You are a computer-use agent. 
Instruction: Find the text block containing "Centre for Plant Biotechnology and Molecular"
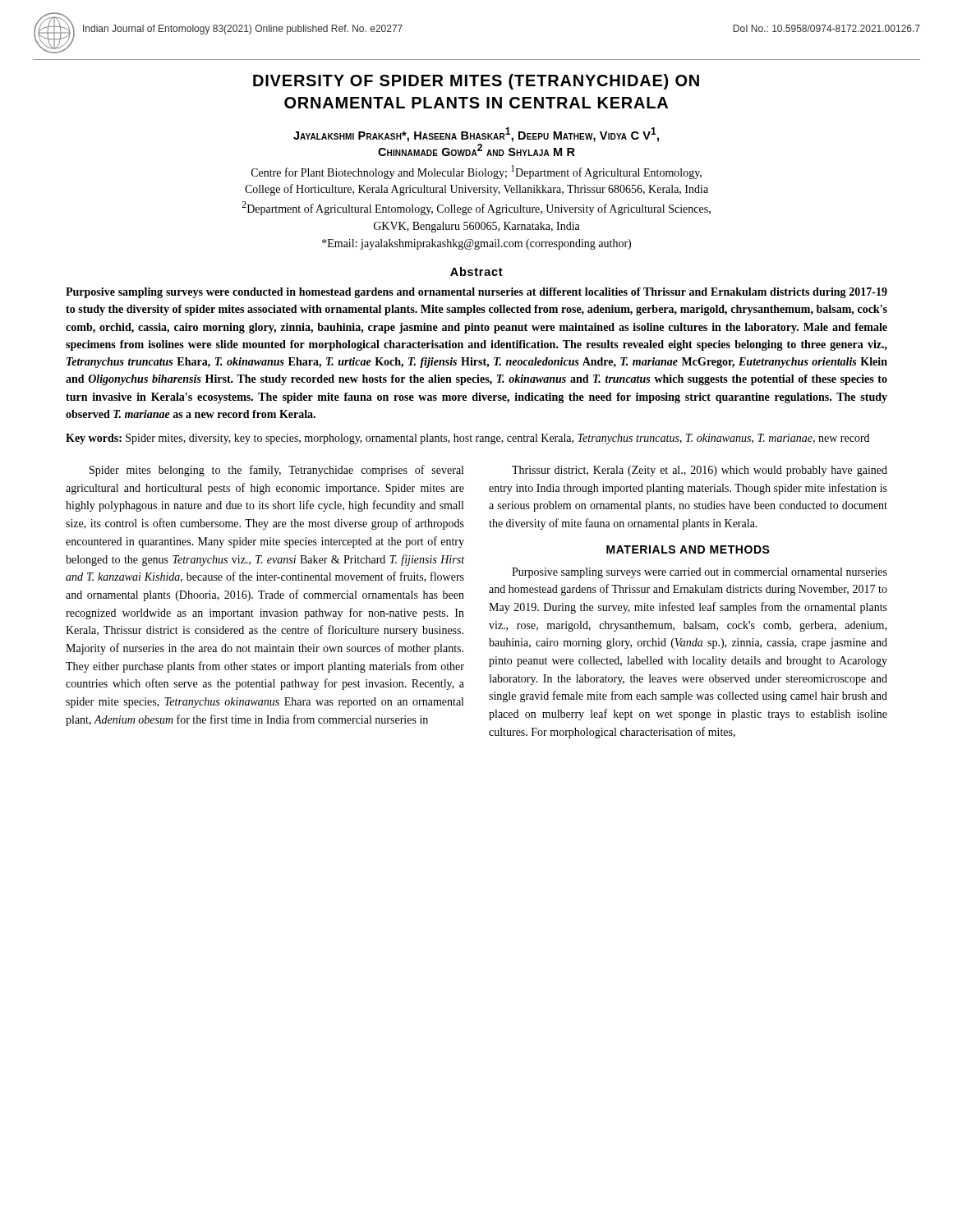tap(476, 206)
